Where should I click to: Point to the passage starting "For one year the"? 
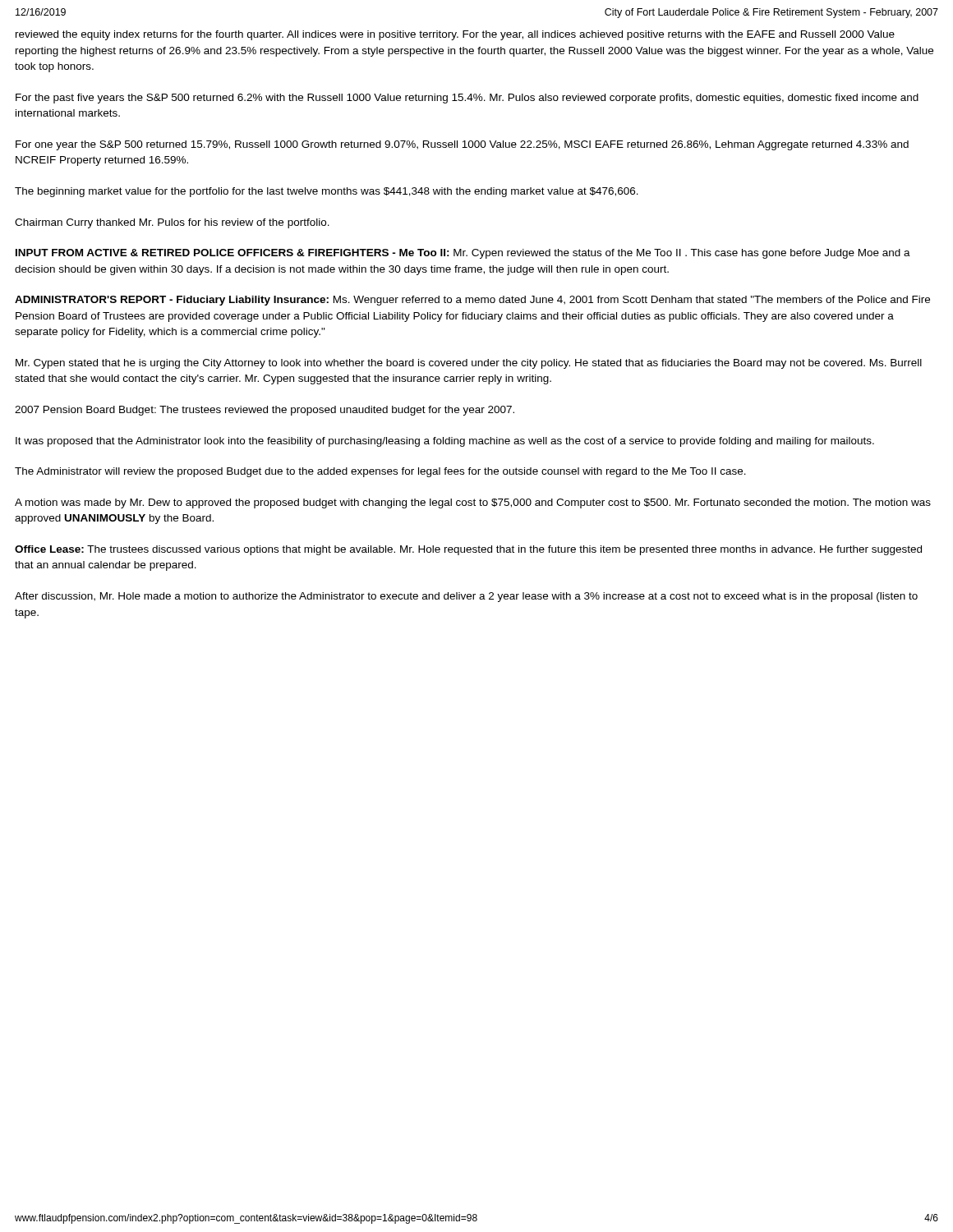[462, 152]
